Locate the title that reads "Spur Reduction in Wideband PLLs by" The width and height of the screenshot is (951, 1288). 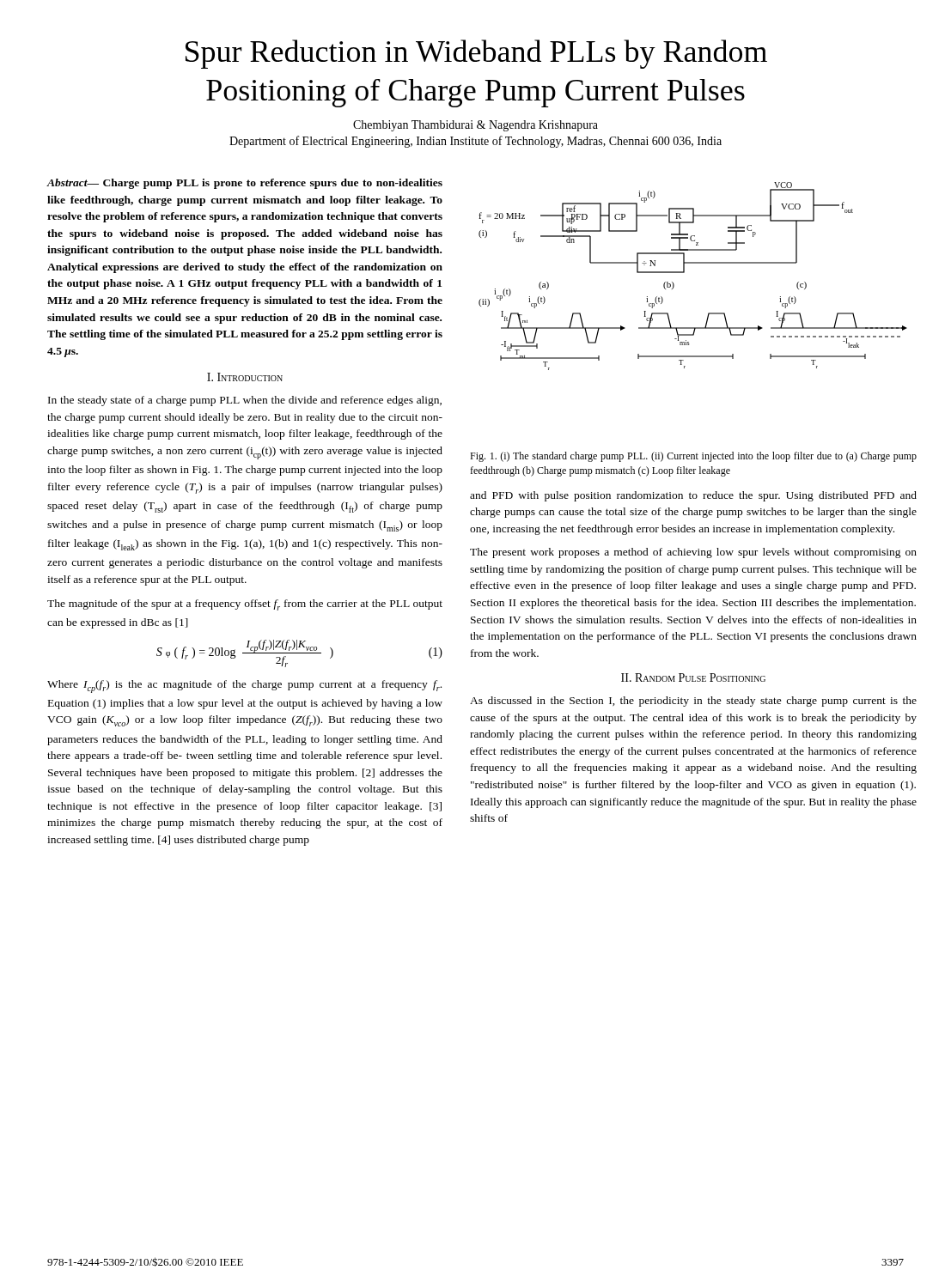click(x=476, y=91)
